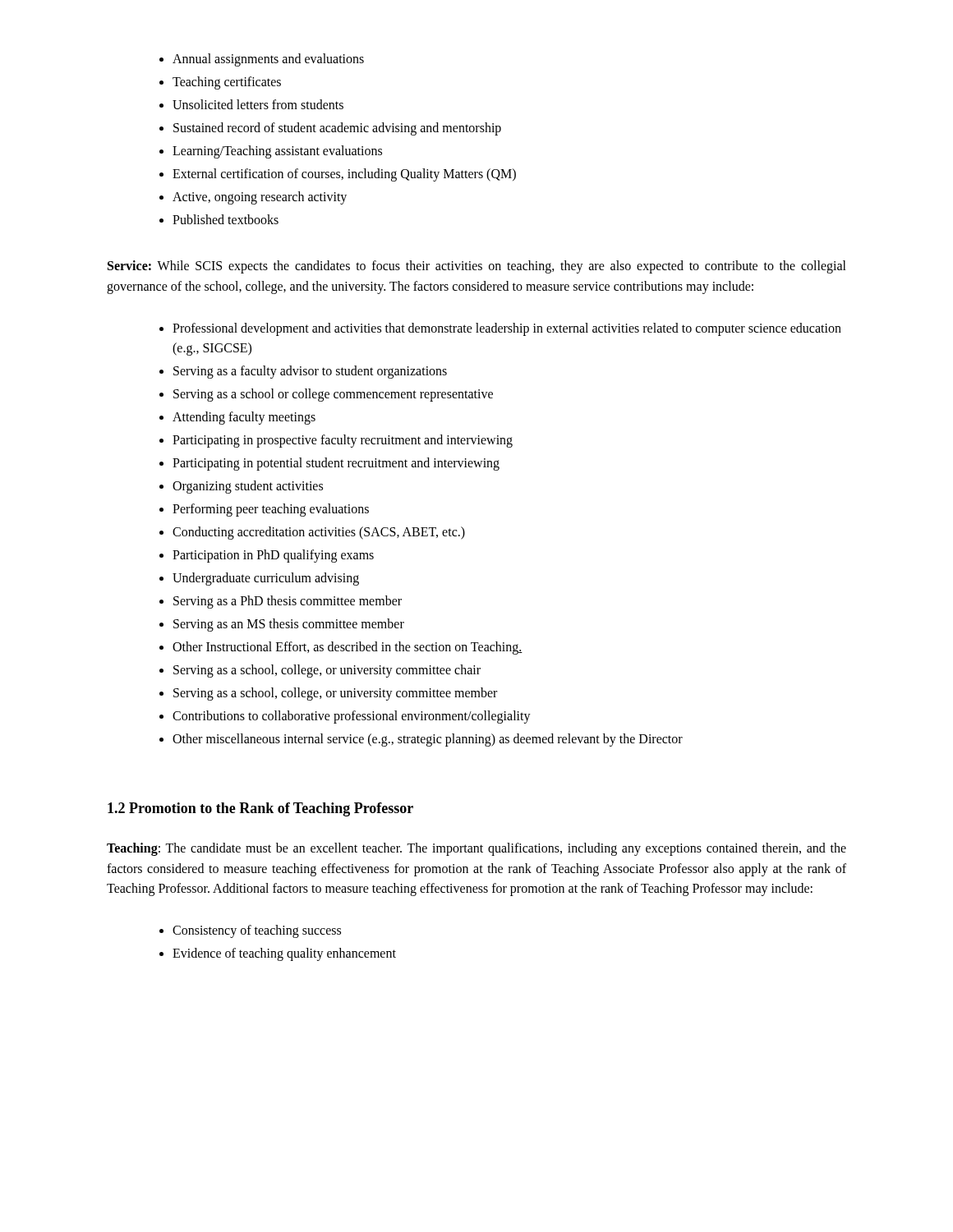Find the list item containing "Evidence of teaching"

tap(284, 954)
